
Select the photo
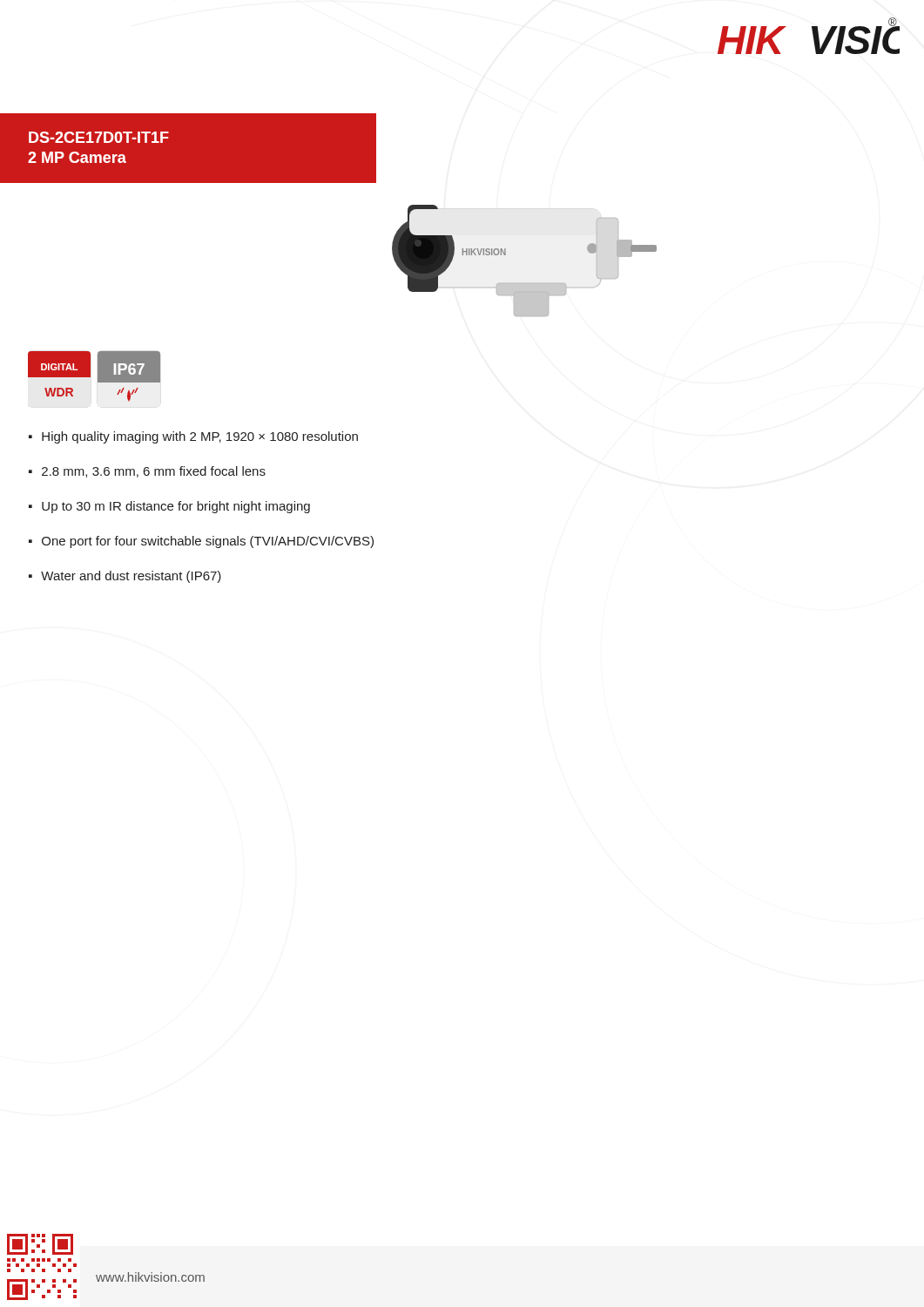[514, 244]
